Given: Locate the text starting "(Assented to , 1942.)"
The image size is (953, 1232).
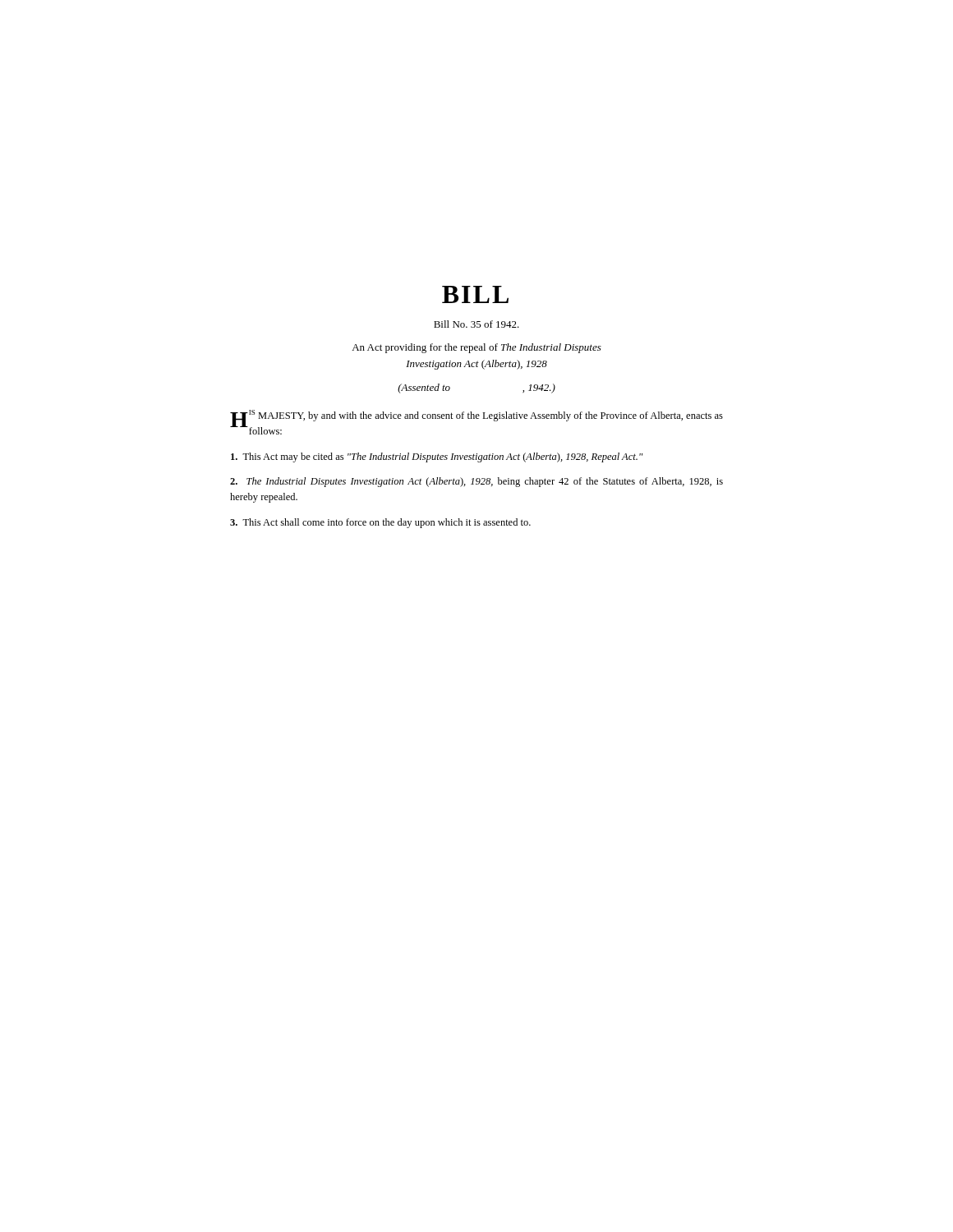Looking at the screenshot, I should tap(423, 388).
